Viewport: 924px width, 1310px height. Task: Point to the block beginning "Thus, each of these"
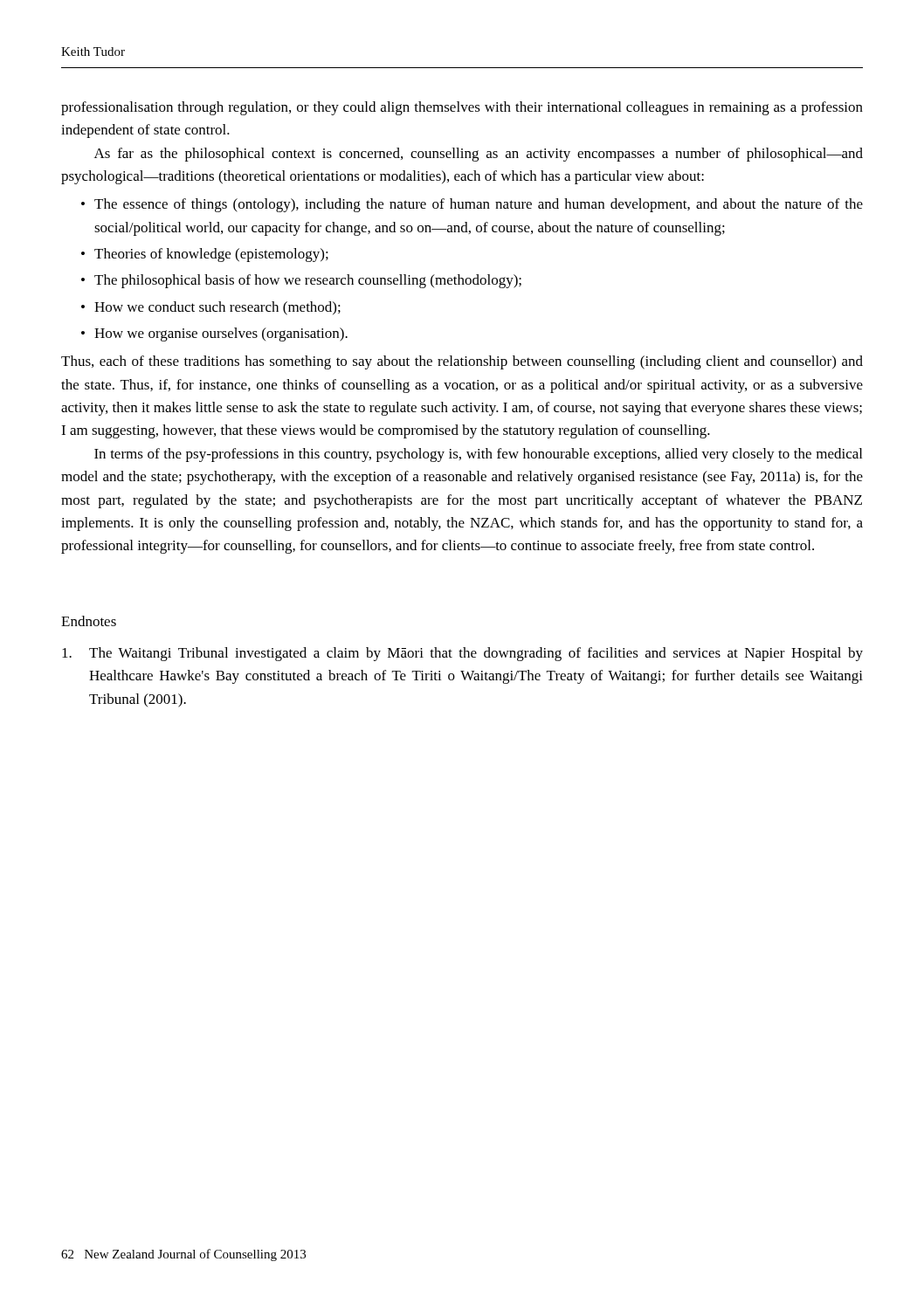[462, 396]
